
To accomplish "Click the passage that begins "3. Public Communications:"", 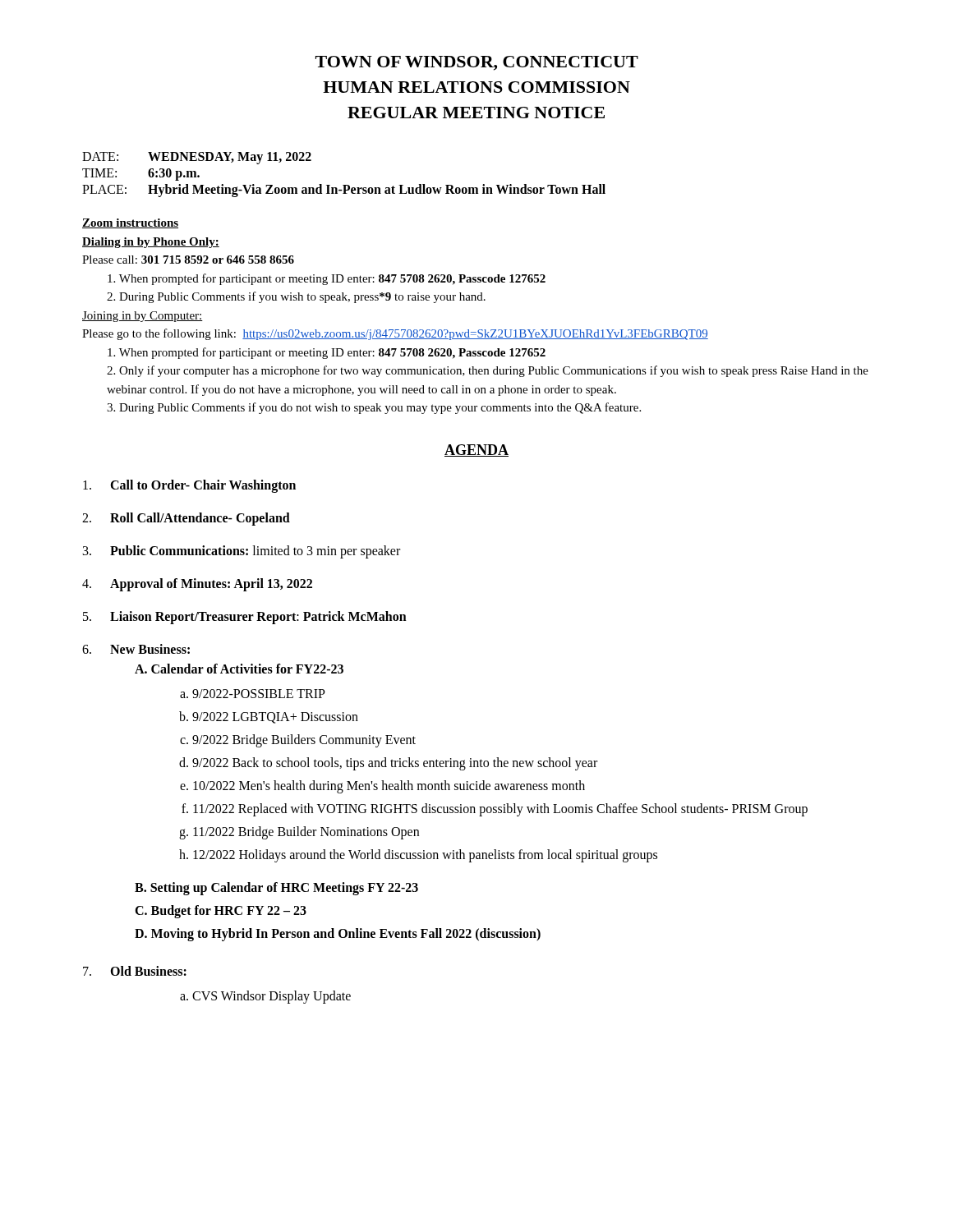I will coord(242,552).
